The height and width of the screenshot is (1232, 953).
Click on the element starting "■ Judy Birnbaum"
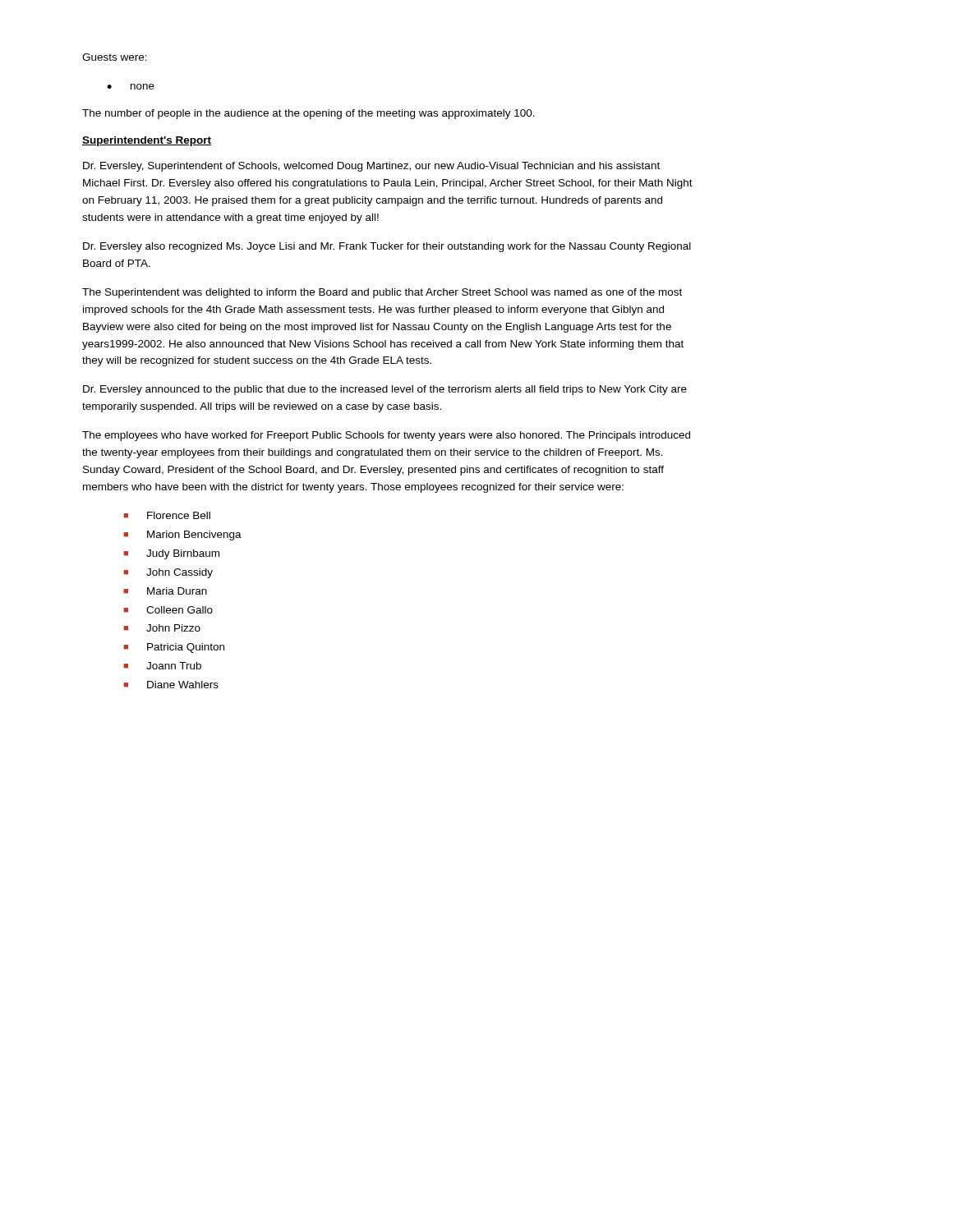pos(172,554)
